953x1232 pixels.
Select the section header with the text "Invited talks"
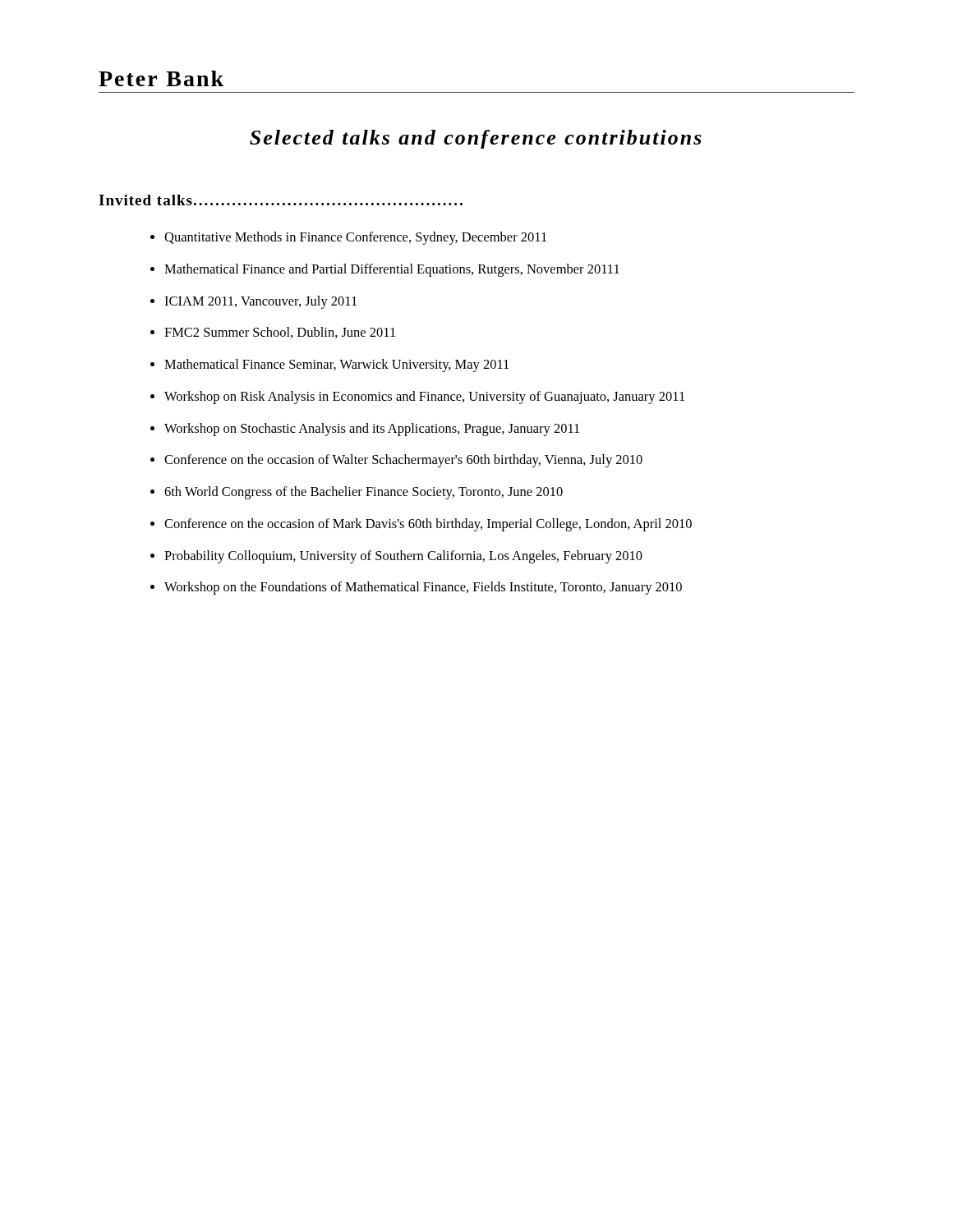(282, 200)
